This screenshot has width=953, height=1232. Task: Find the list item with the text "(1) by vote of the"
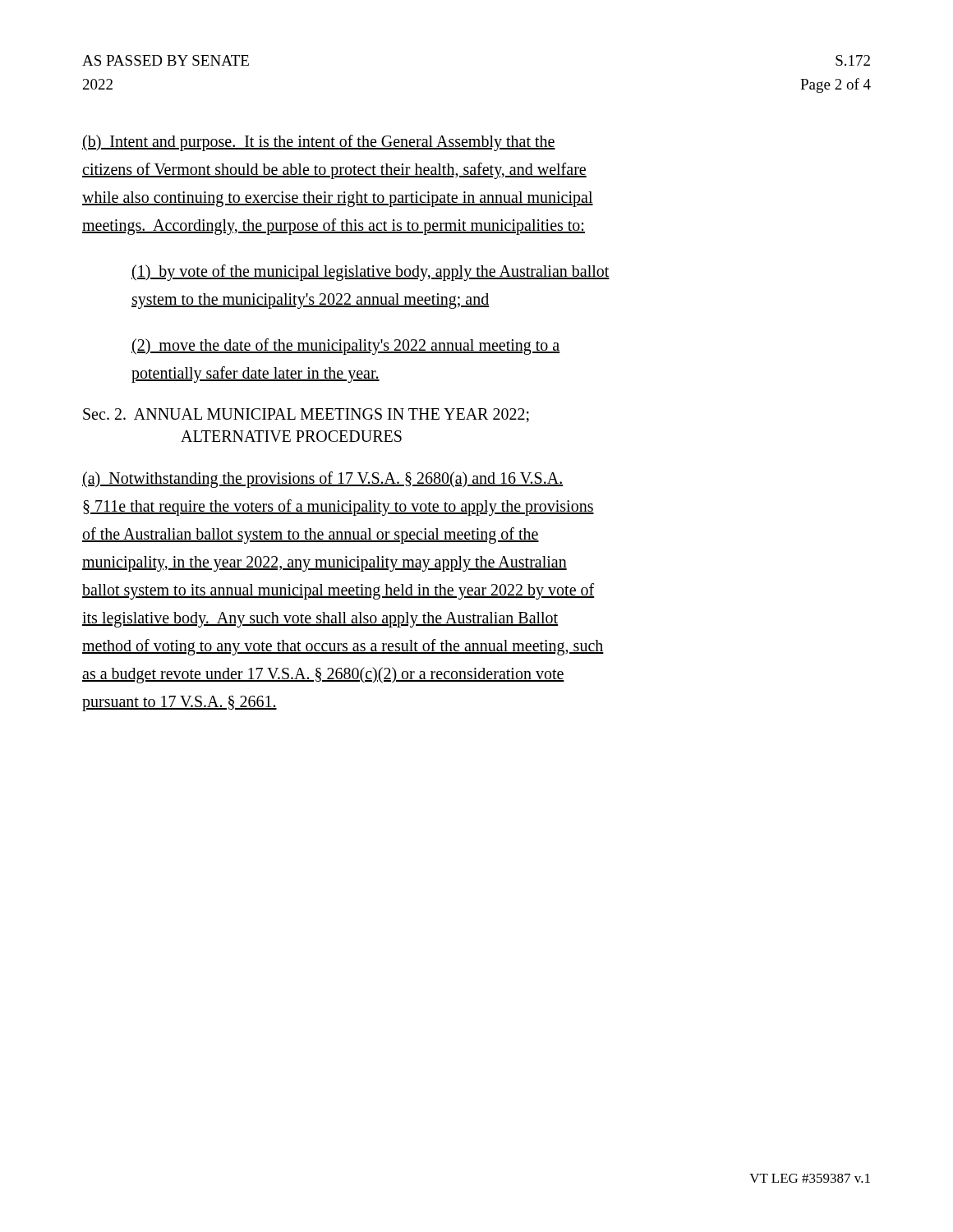pos(501,285)
